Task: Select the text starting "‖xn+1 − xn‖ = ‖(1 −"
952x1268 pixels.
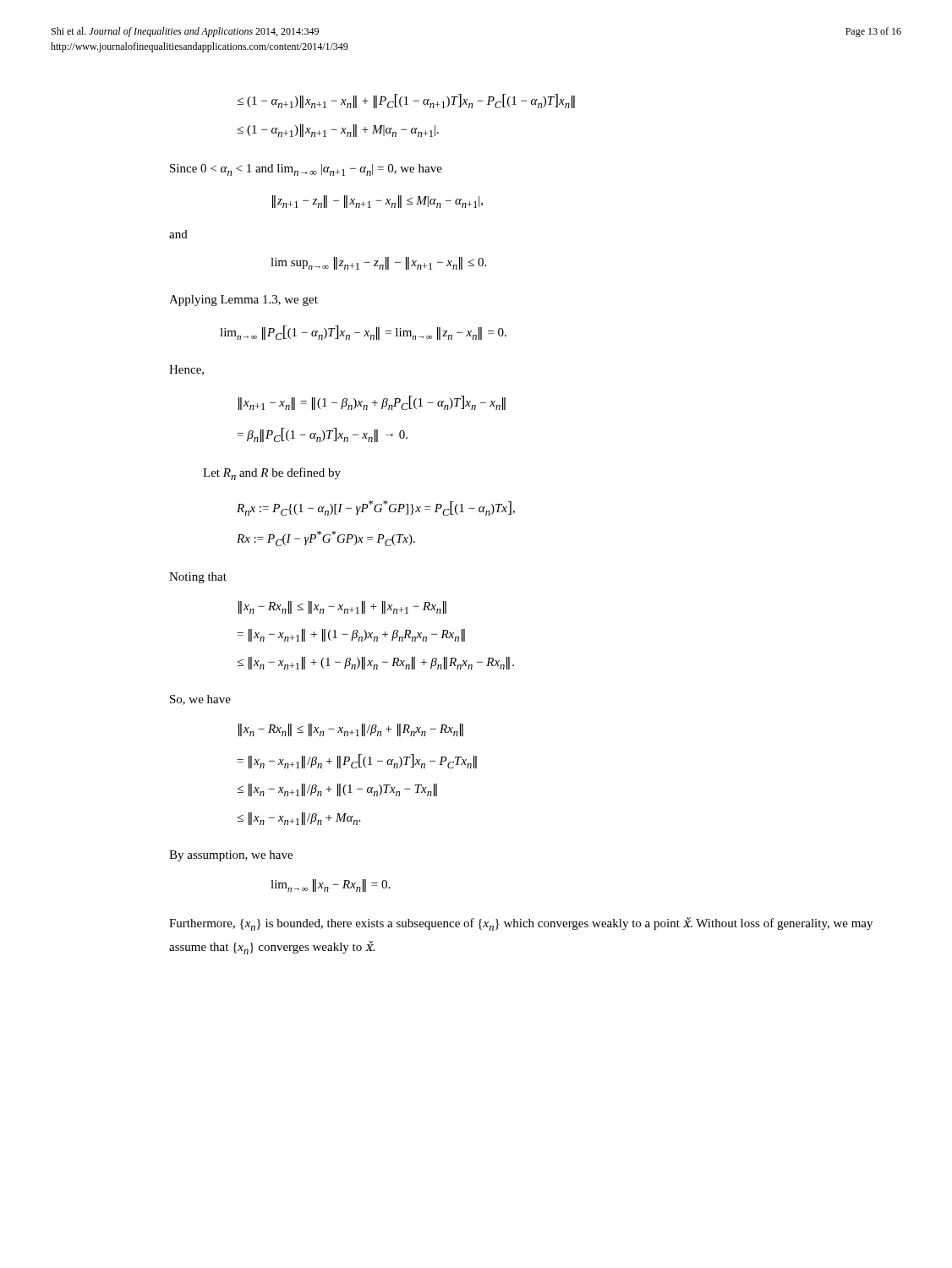Action: [x=372, y=419]
